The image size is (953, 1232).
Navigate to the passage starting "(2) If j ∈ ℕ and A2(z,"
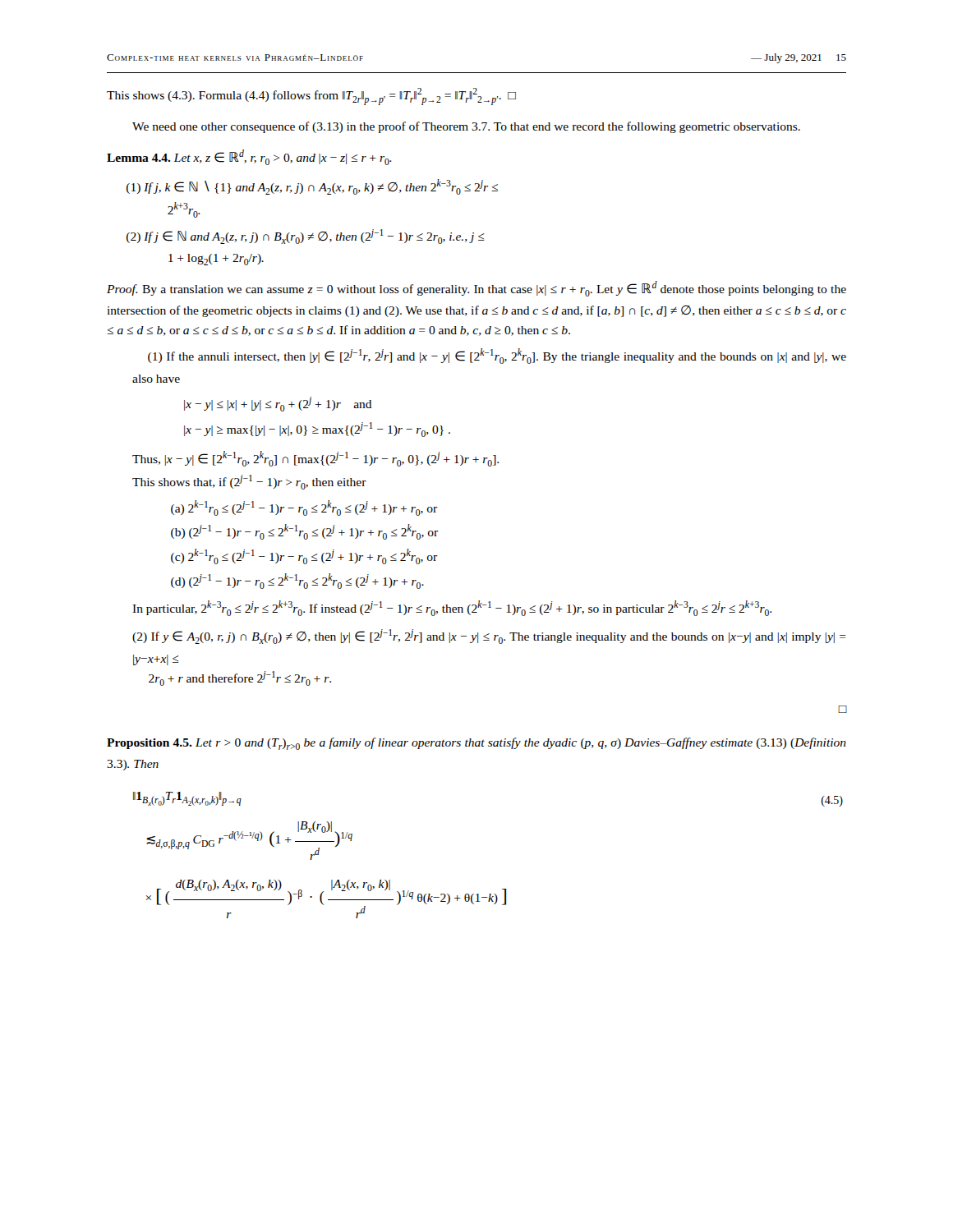coord(305,248)
